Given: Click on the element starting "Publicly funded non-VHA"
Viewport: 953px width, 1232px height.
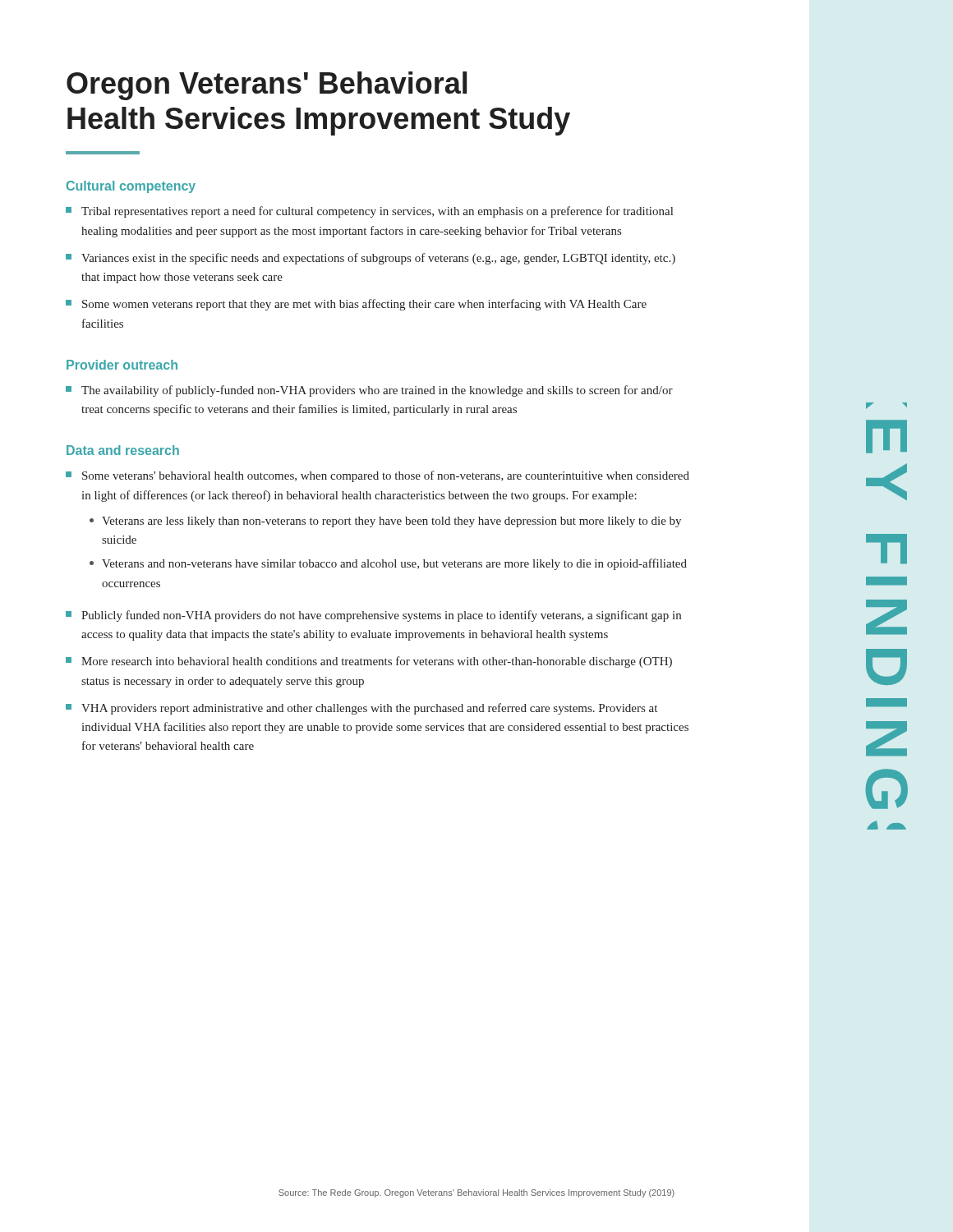Looking at the screenshot, I should 378,625.
